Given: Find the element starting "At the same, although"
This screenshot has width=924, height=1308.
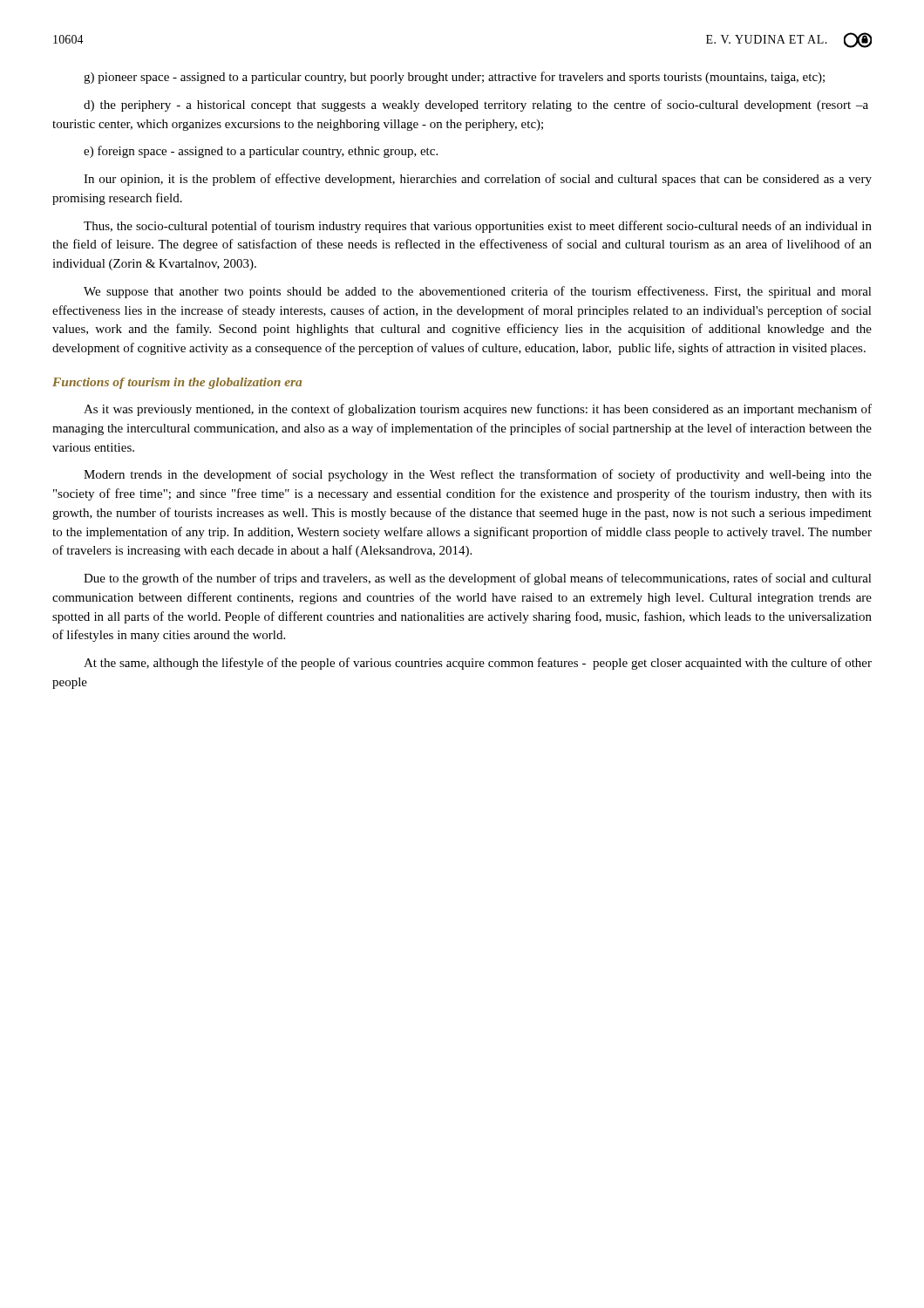Looking at the screenshot, I should [462, 673].
